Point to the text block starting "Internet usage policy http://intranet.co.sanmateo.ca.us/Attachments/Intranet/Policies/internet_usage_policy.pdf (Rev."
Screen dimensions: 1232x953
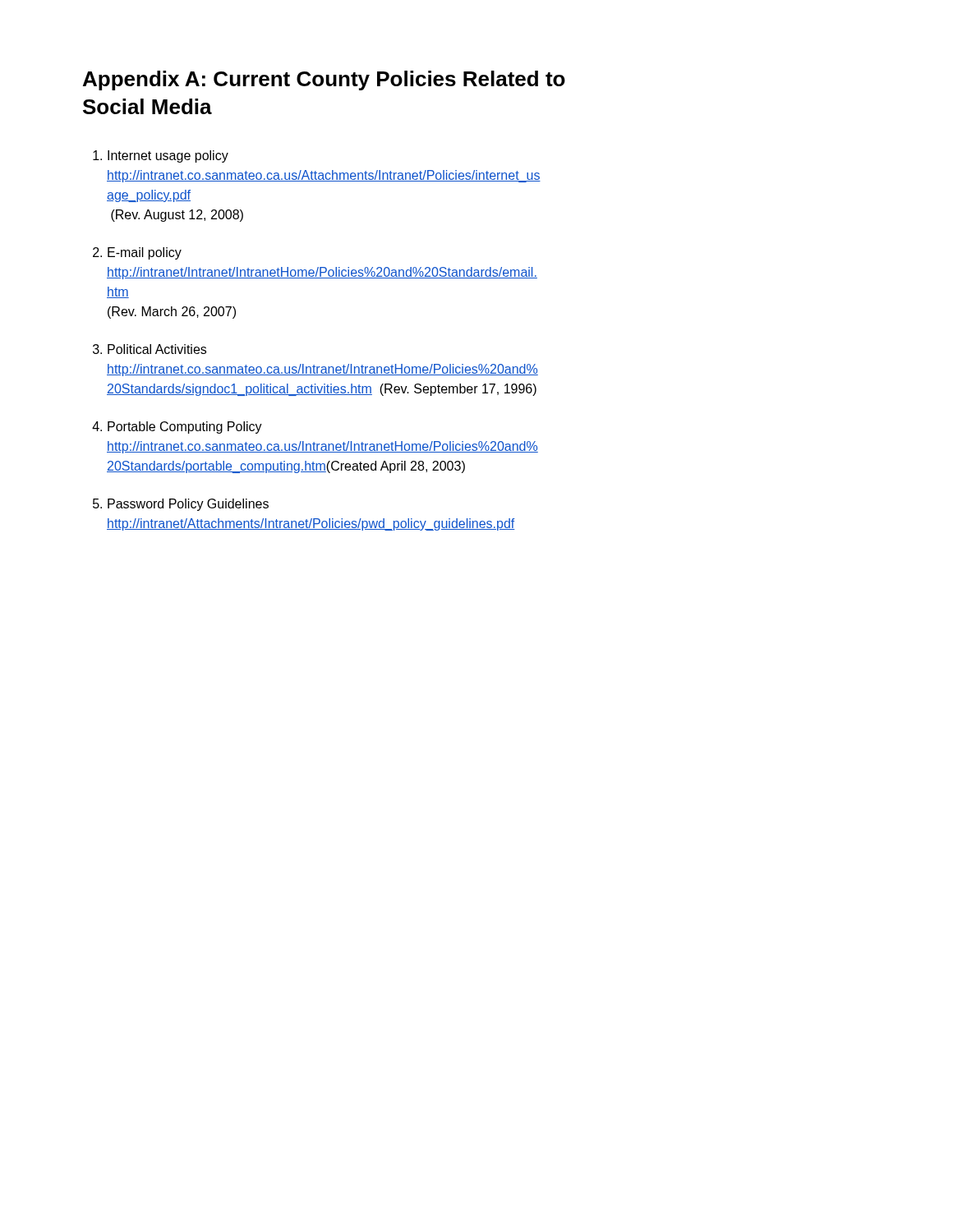pos(489,185)
